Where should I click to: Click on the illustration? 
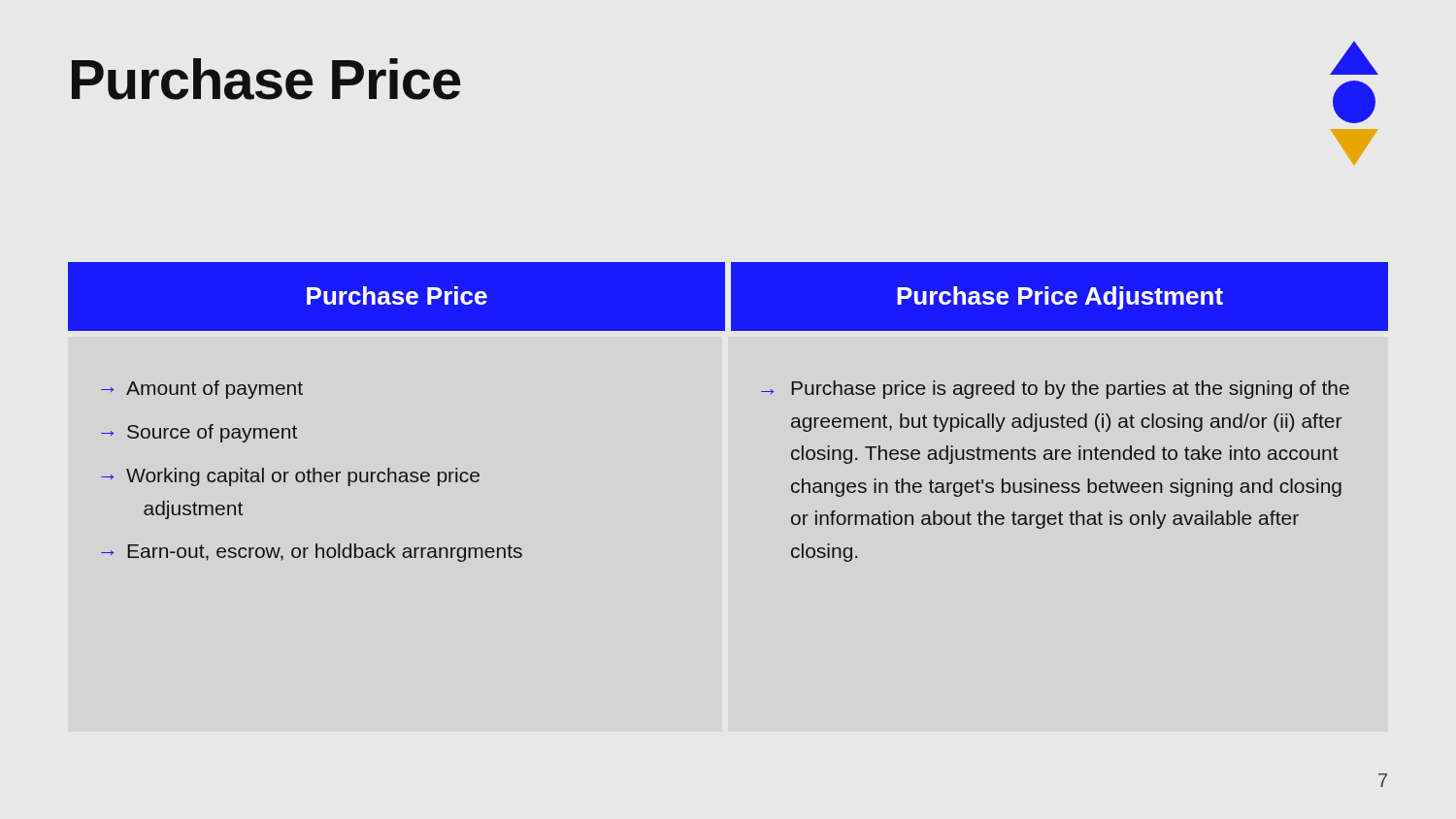pos(1354,103)
